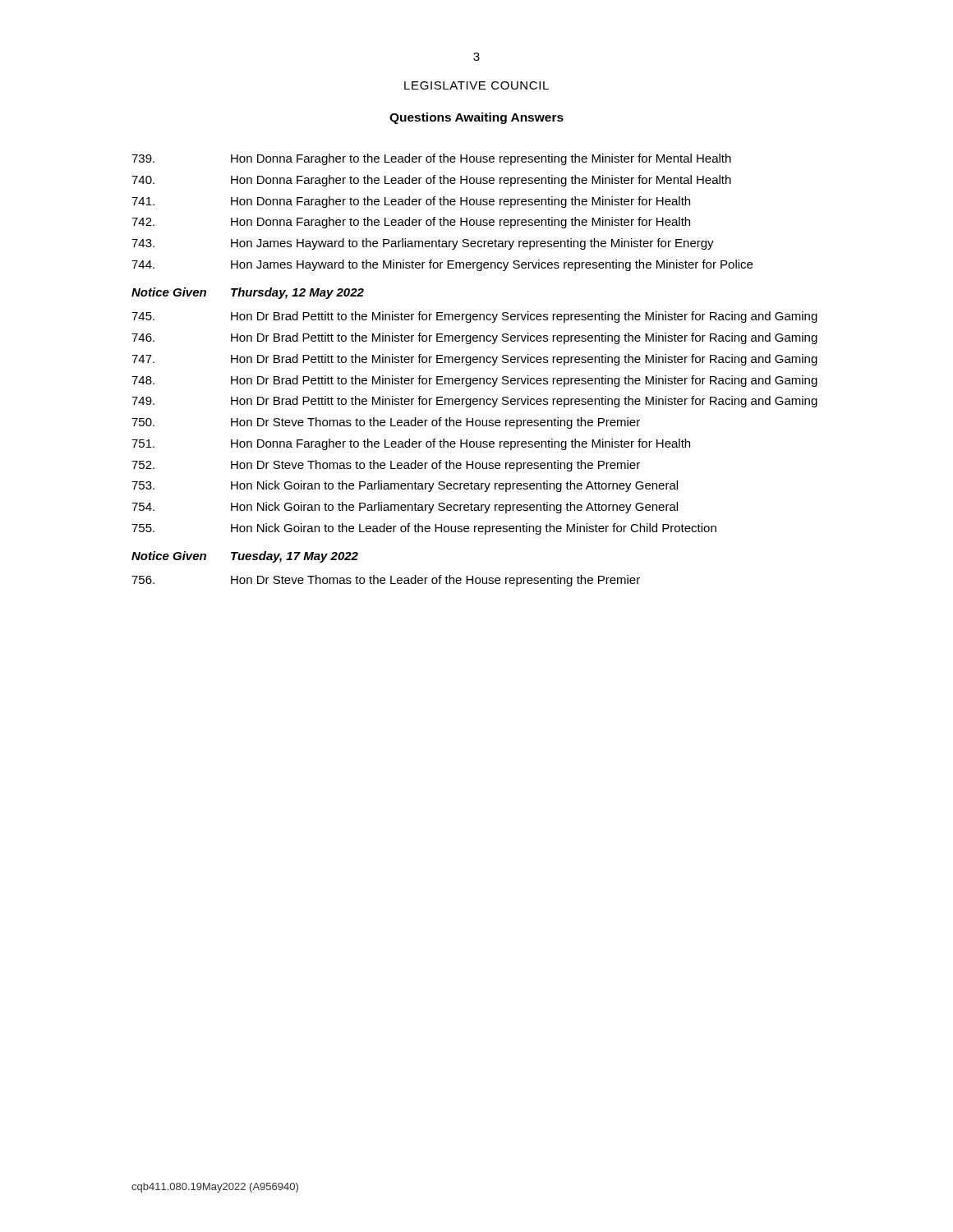Screen dimensions: 1232x953
Task: Click the passage that begins "751. Hon Donna"
Action: click(476, 443)
